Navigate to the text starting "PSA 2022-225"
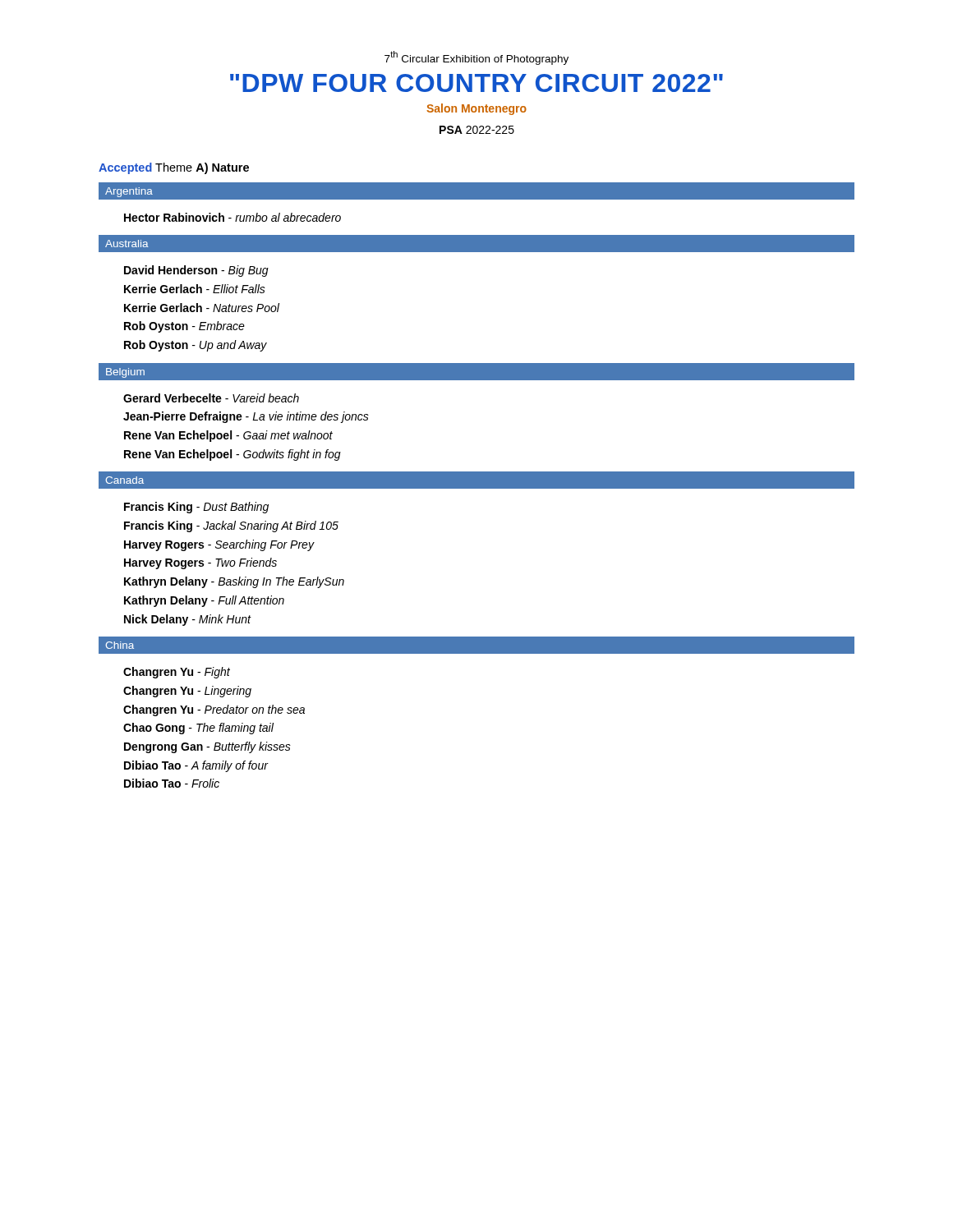The height and width of the screenshot is (1232, 953). [476, 129]
